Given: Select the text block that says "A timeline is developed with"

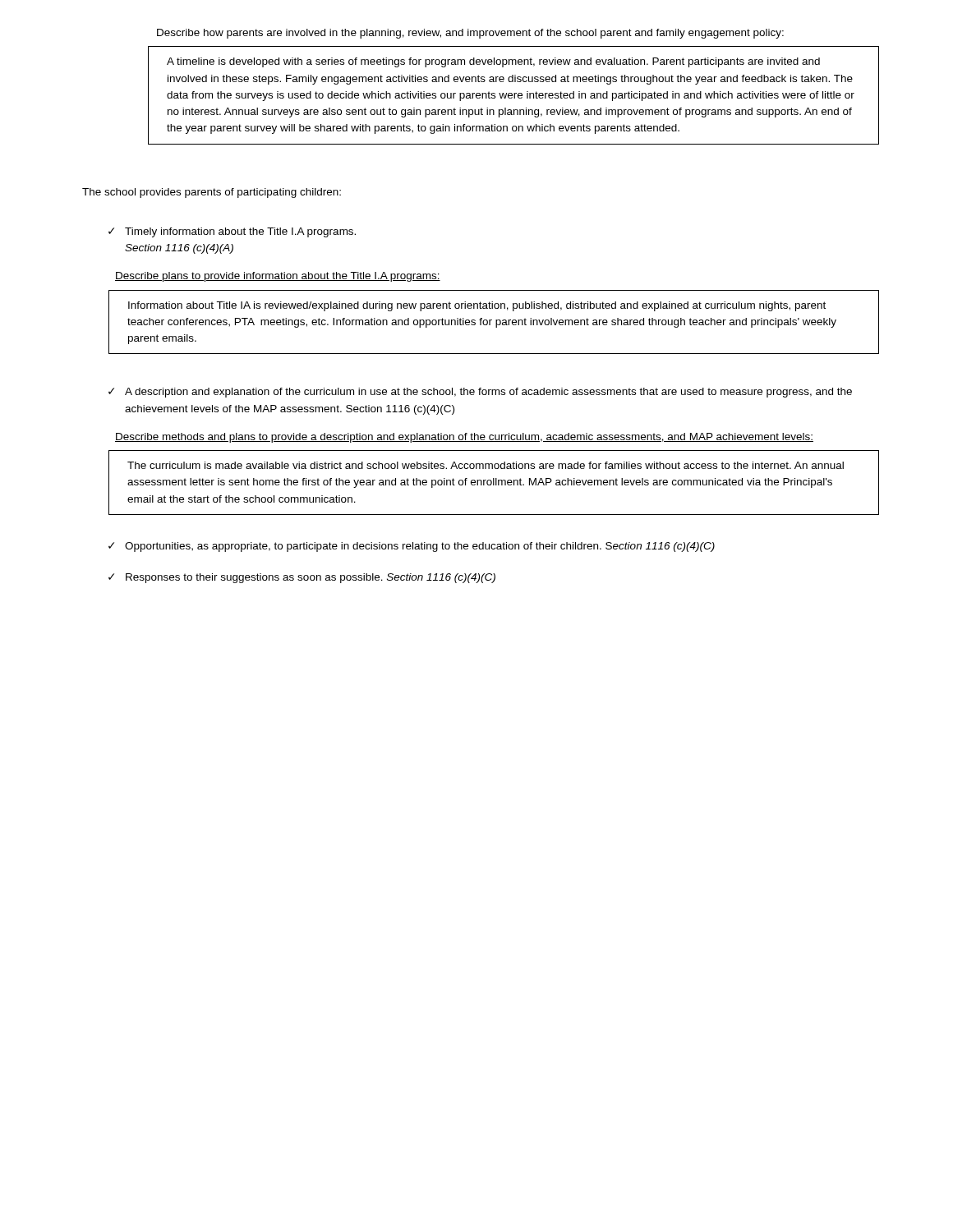Looking at the screenshot, I should (513, 95).
